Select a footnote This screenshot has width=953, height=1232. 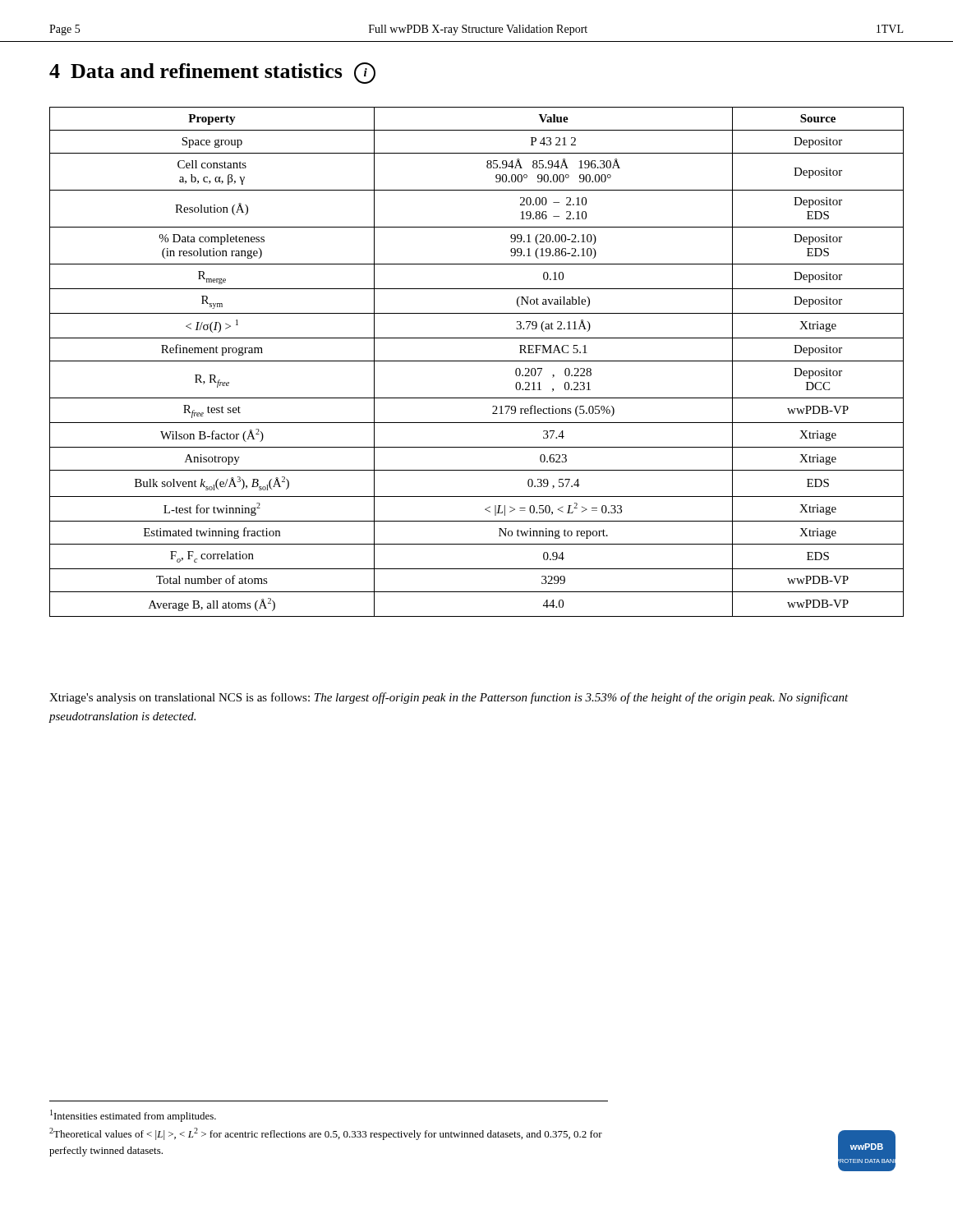pyautogui.click(x=326, y=1132)
